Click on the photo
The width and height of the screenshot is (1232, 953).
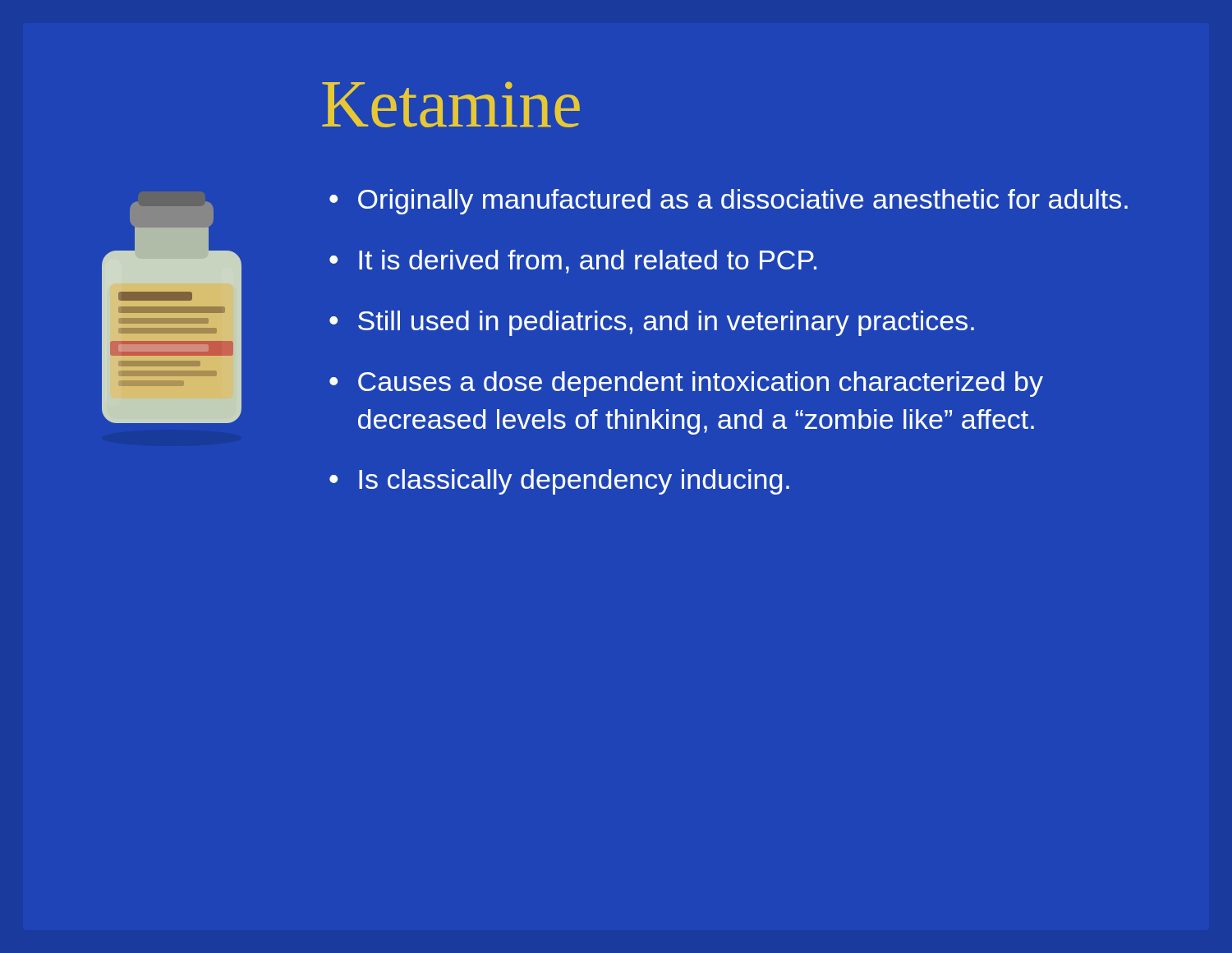coord(172,312)
